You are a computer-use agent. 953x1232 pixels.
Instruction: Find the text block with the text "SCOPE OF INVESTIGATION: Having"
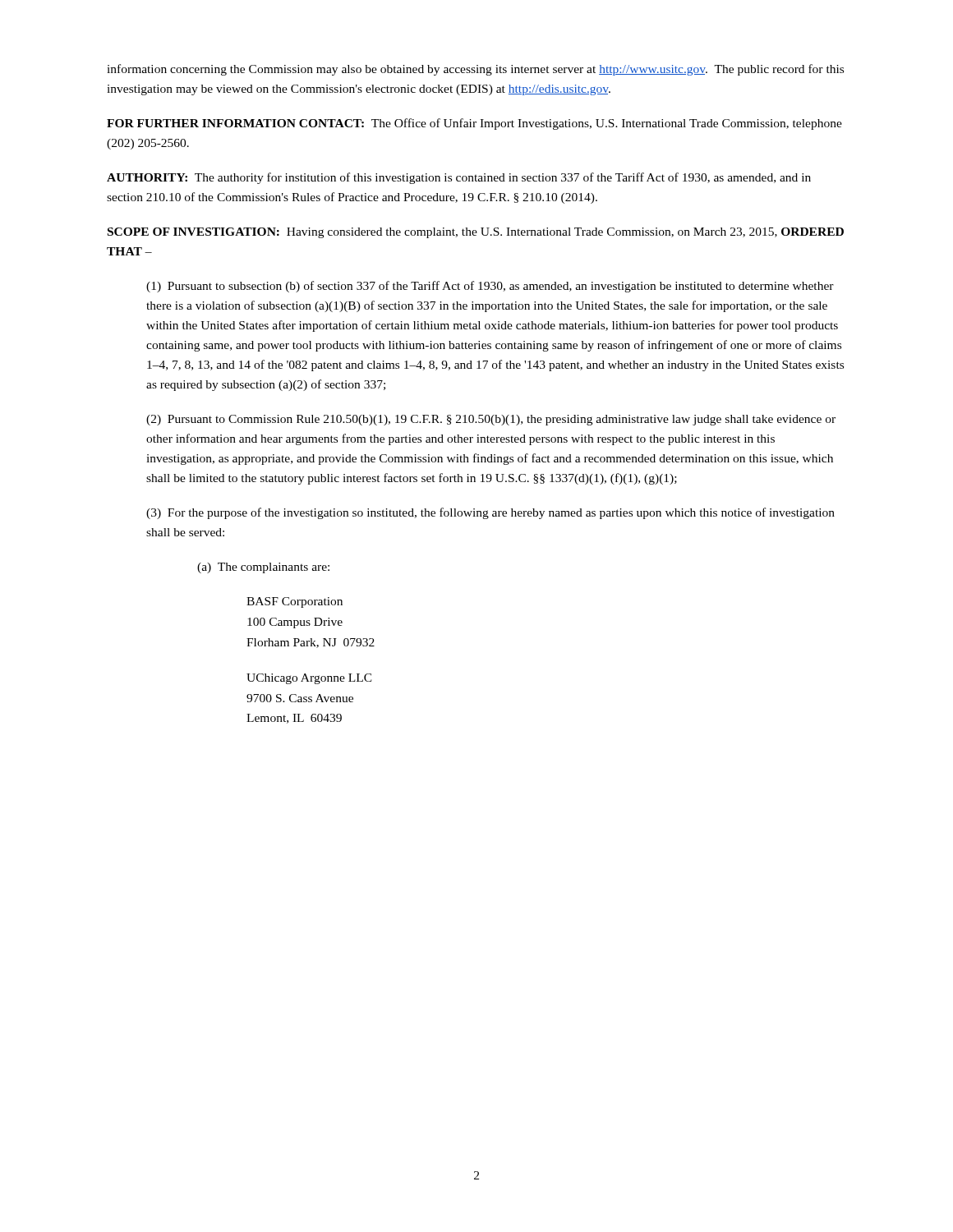tap(476, 241)
